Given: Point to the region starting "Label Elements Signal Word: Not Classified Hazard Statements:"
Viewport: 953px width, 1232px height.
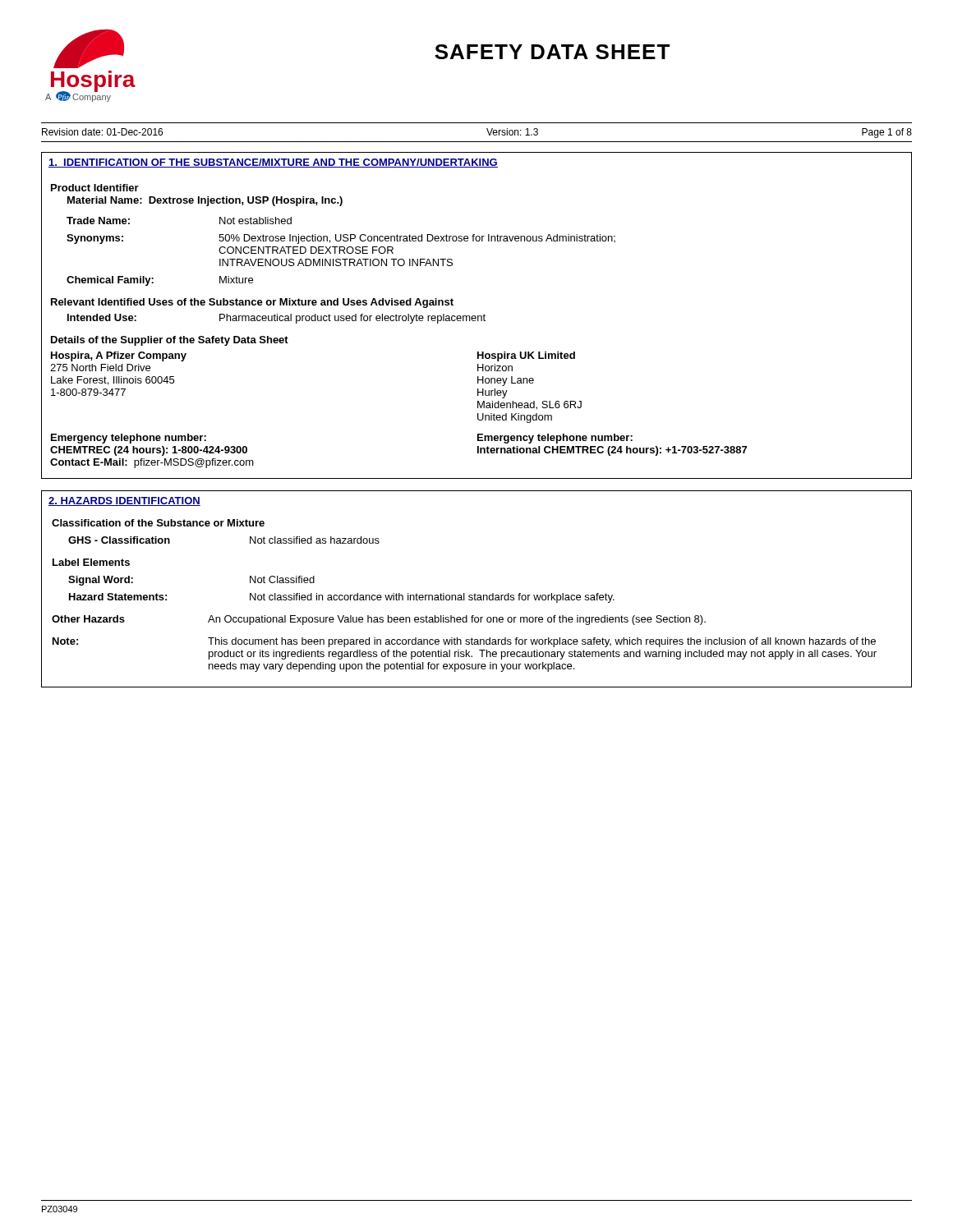Looking at the screenshot, I should tap(91, 562).
